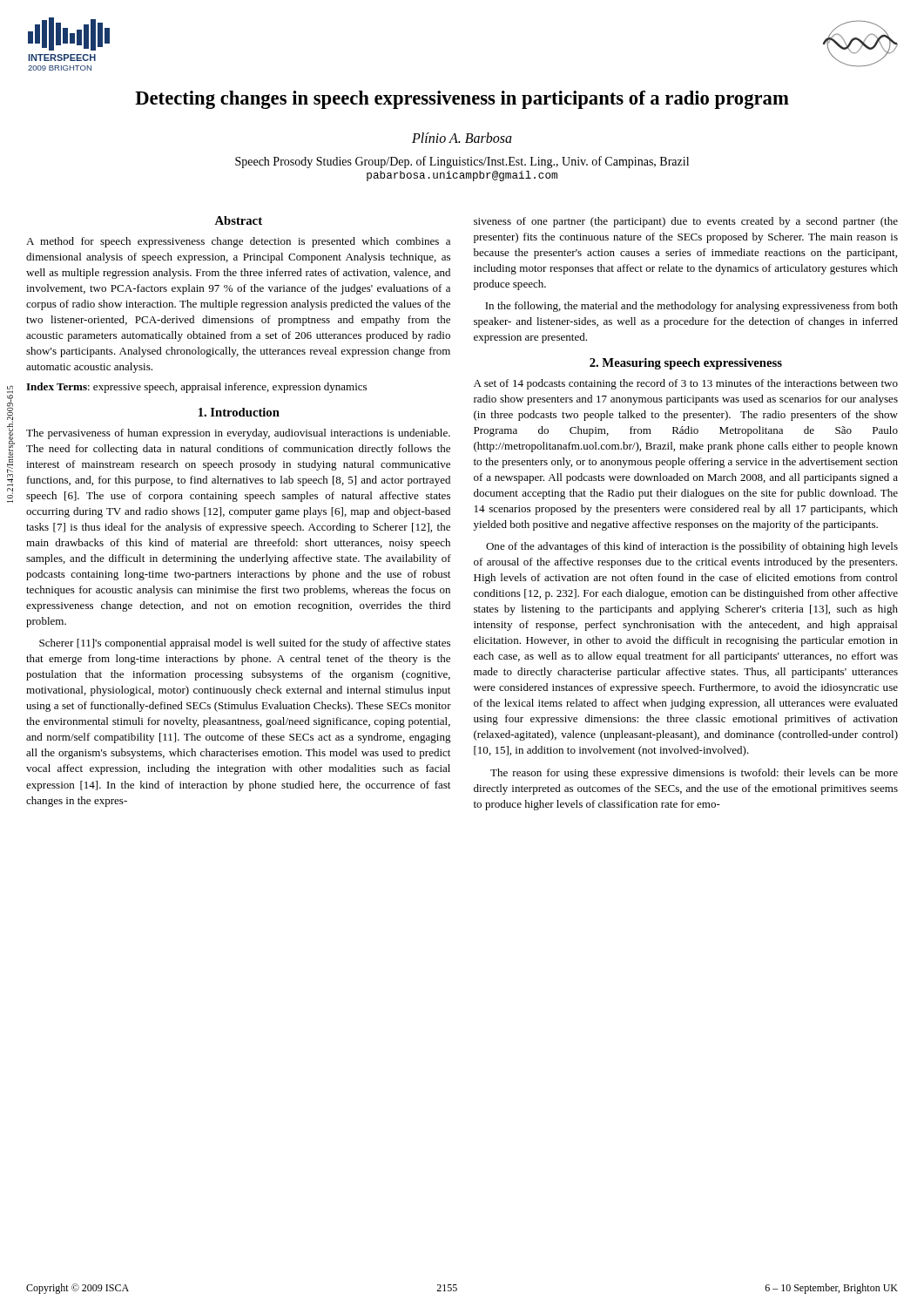Click on the text block that says "Index Terms: expressive speech, appraisal inference,"

197,387
